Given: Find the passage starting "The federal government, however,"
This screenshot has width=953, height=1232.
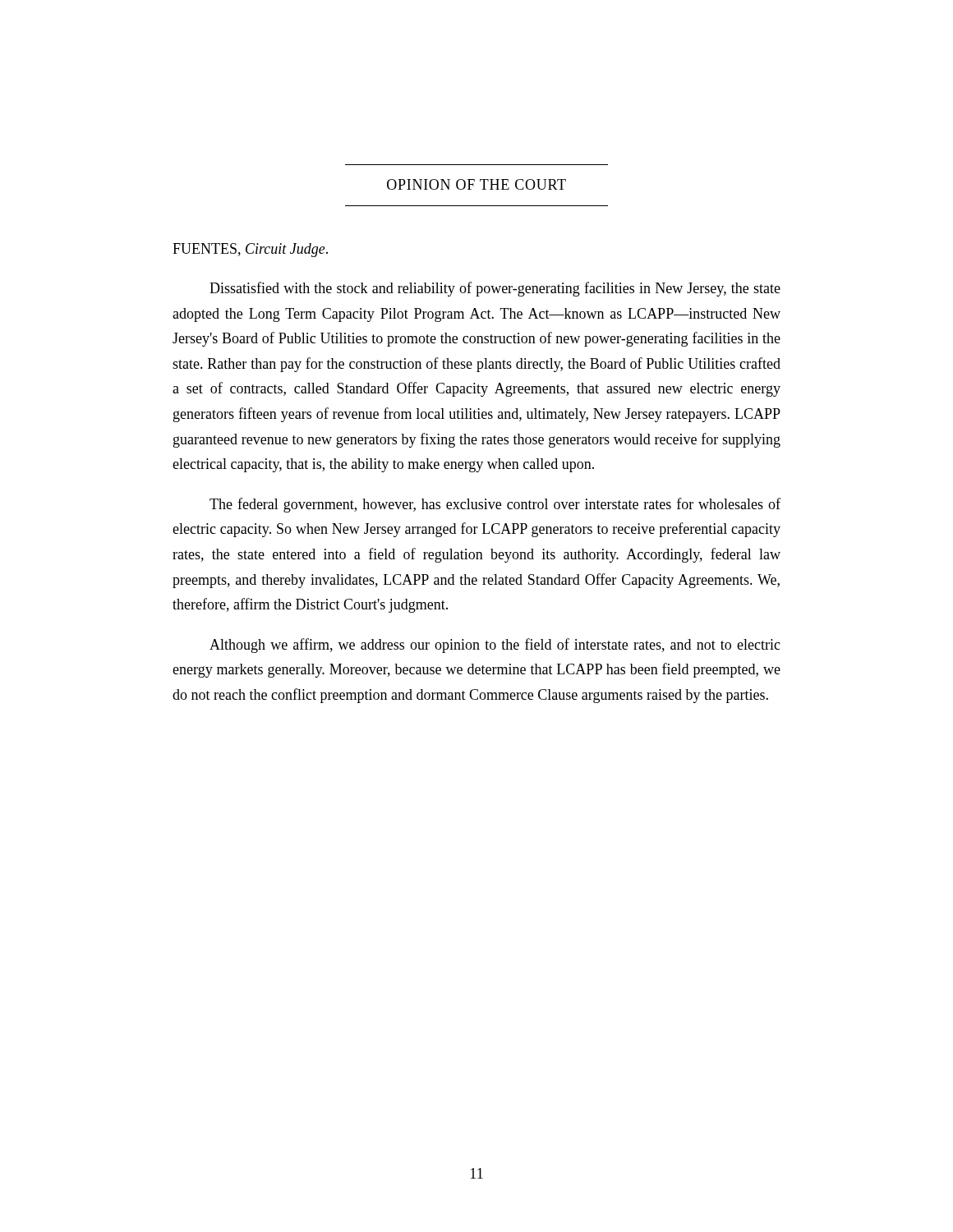Looking at the screenshot, I should click(476, 554).
